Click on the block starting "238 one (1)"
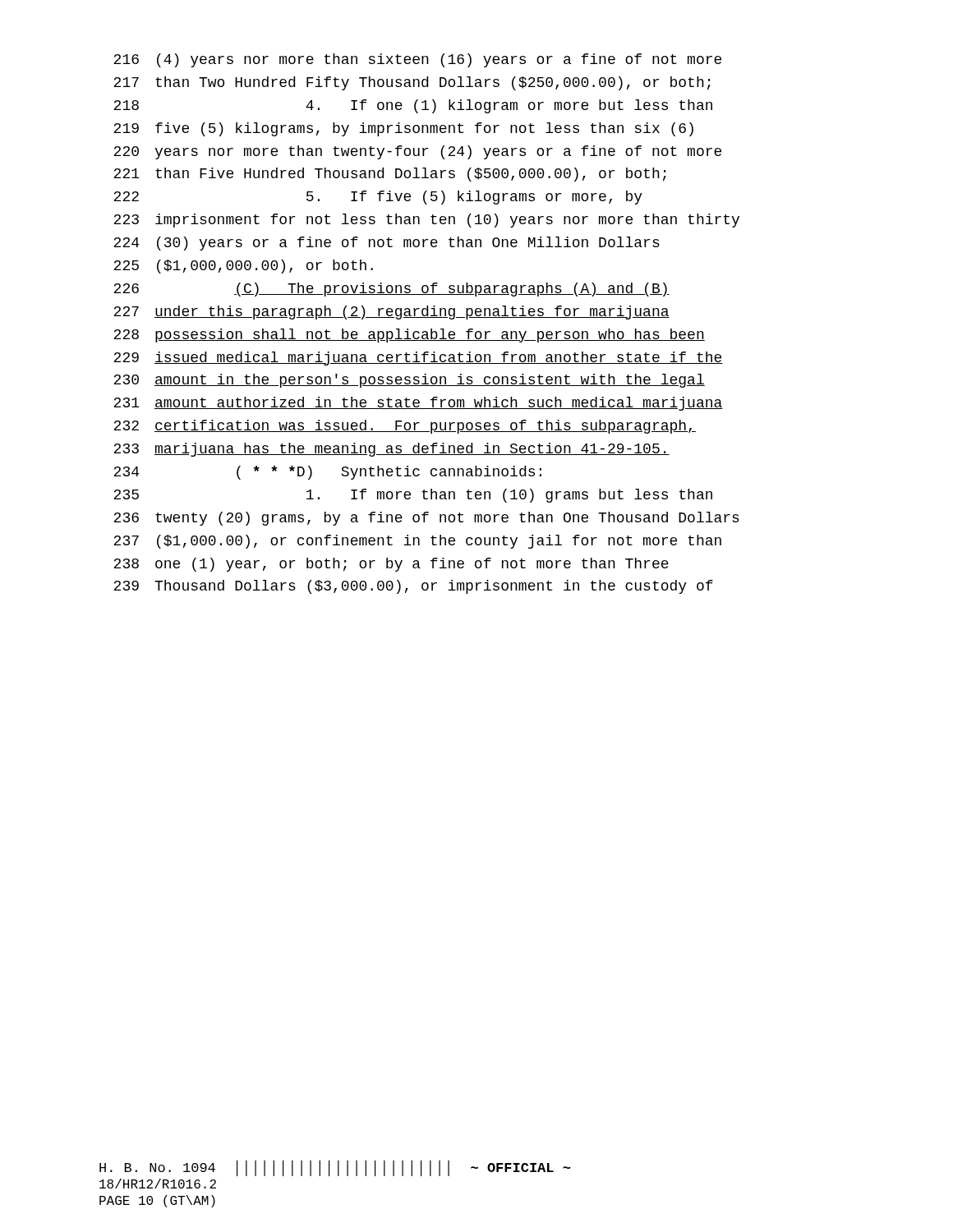 point(493,565)
